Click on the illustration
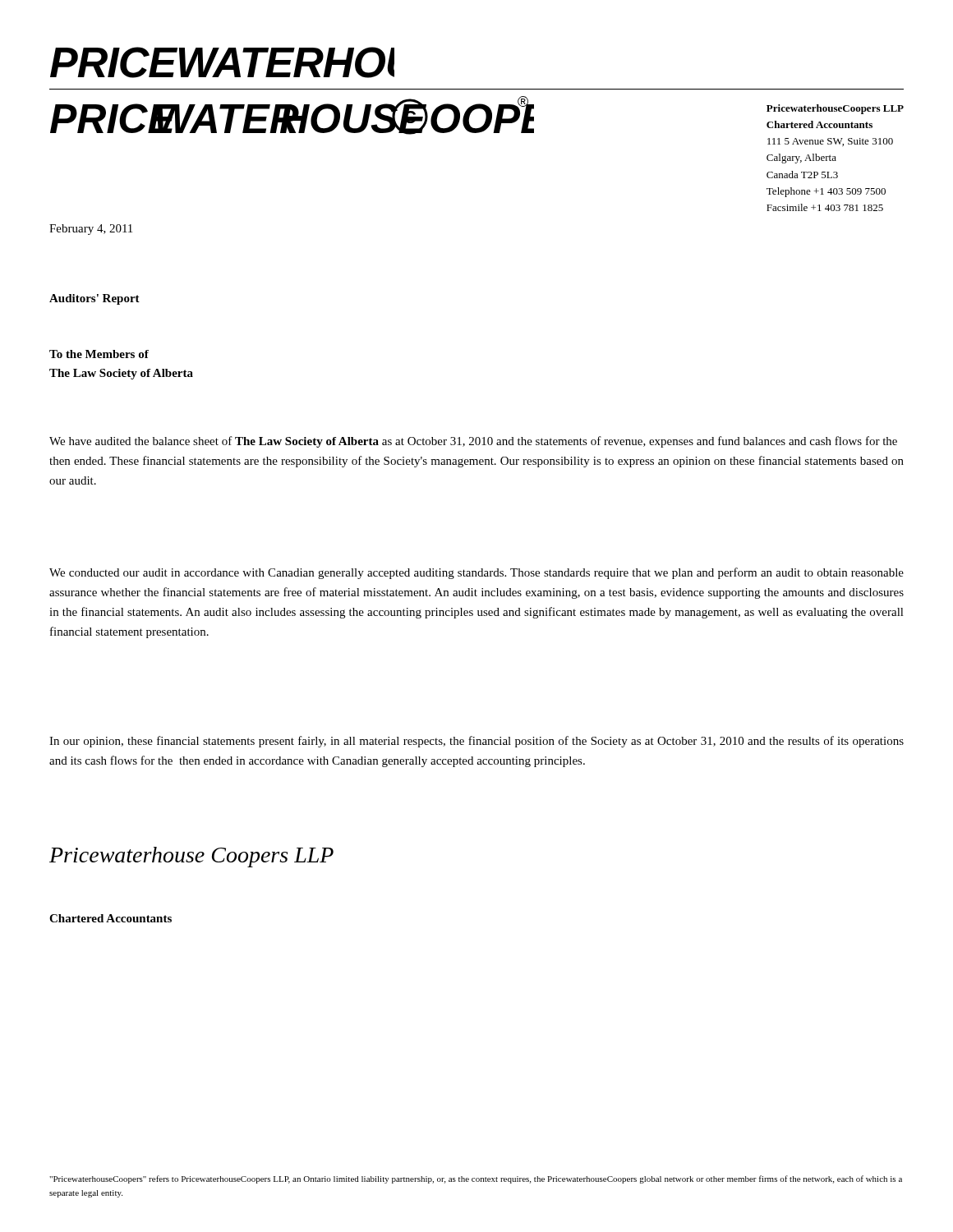This screenshot has height=1232, width=953. click(x=192, y=855)
